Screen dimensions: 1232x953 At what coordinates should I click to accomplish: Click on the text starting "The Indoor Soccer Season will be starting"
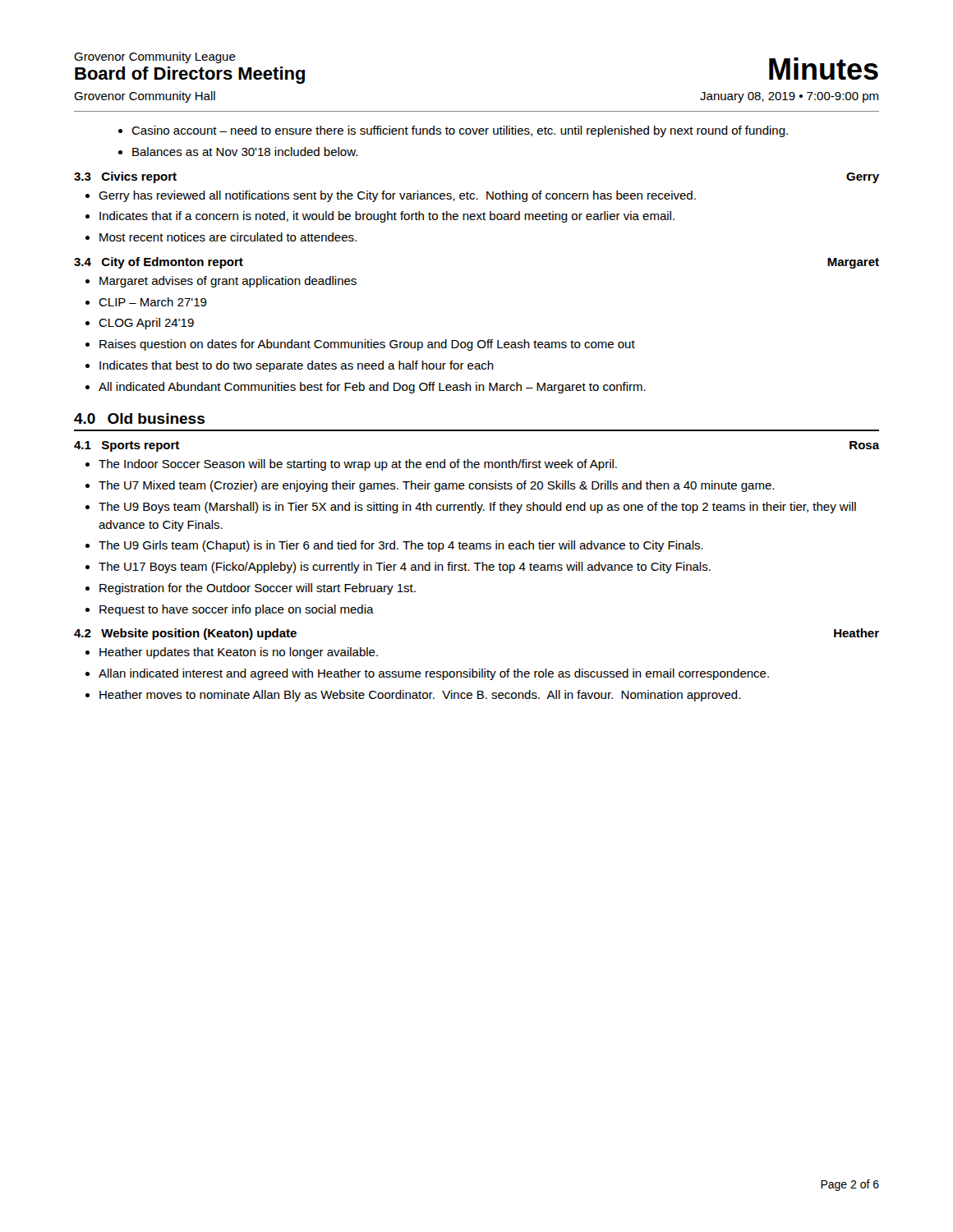pyautogui.click(x=476, y=464)
